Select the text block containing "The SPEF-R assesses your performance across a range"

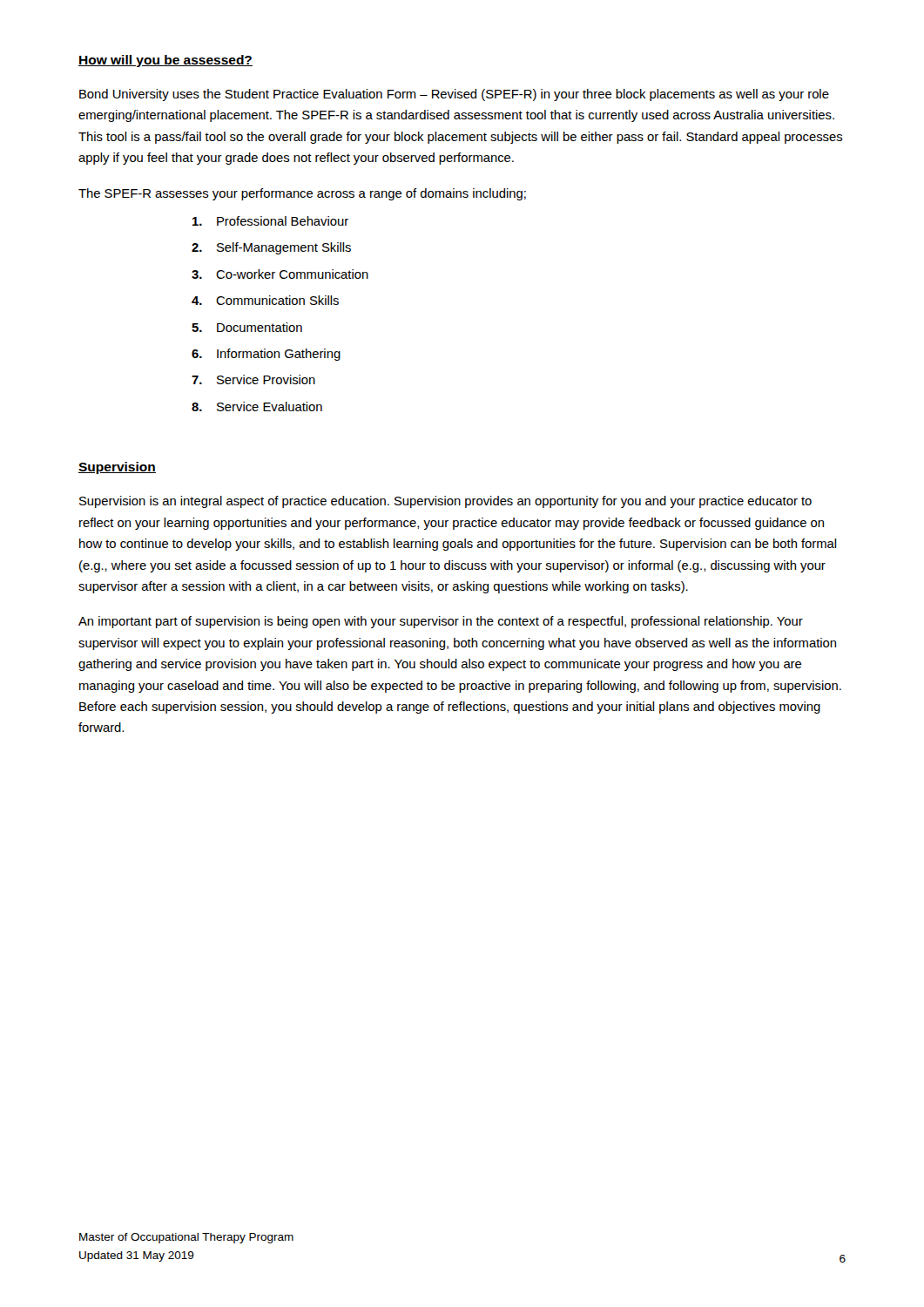pos(303,193)
